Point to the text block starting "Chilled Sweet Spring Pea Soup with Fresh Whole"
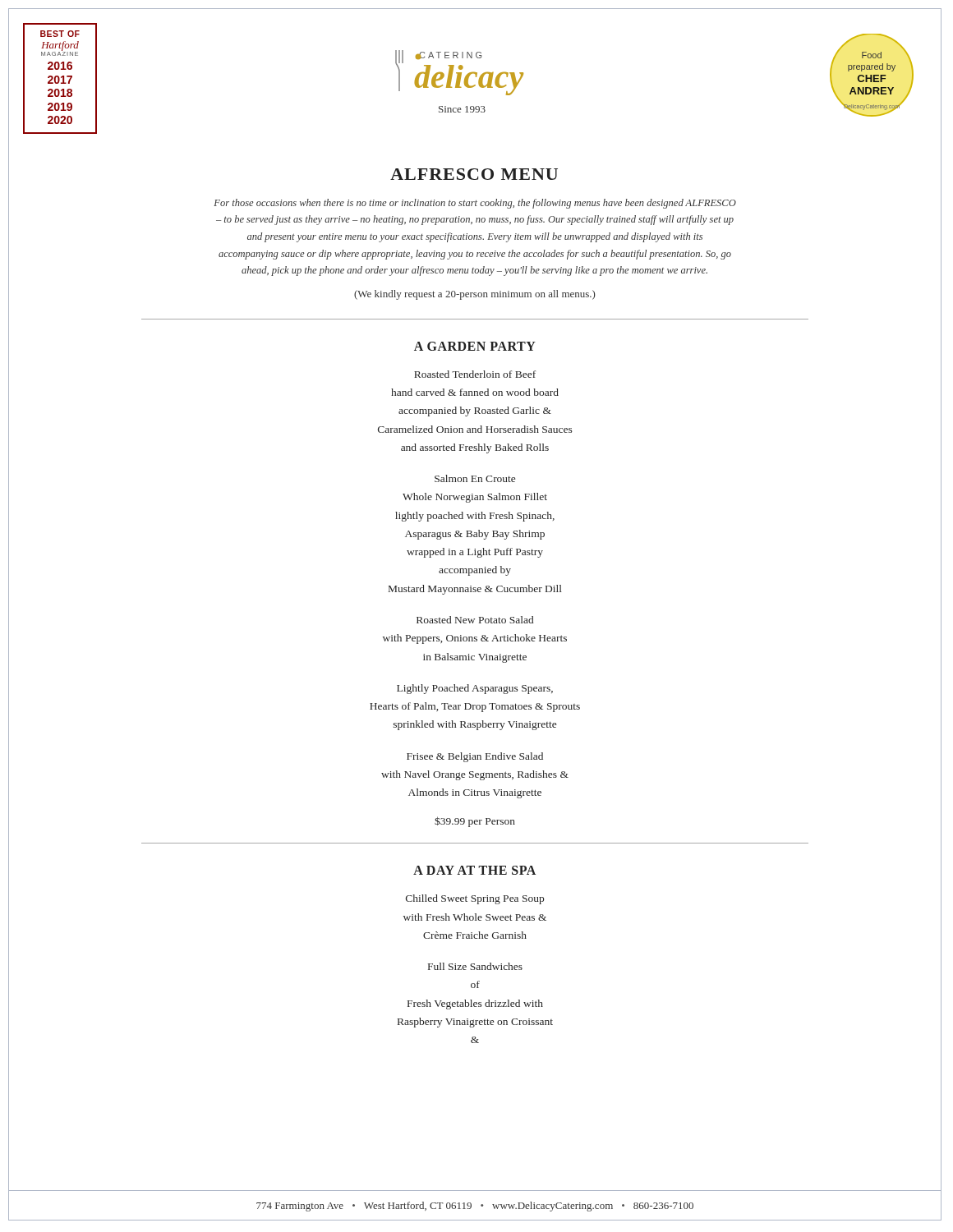Viewport: 953px width, 1232px height. [475, 917]
